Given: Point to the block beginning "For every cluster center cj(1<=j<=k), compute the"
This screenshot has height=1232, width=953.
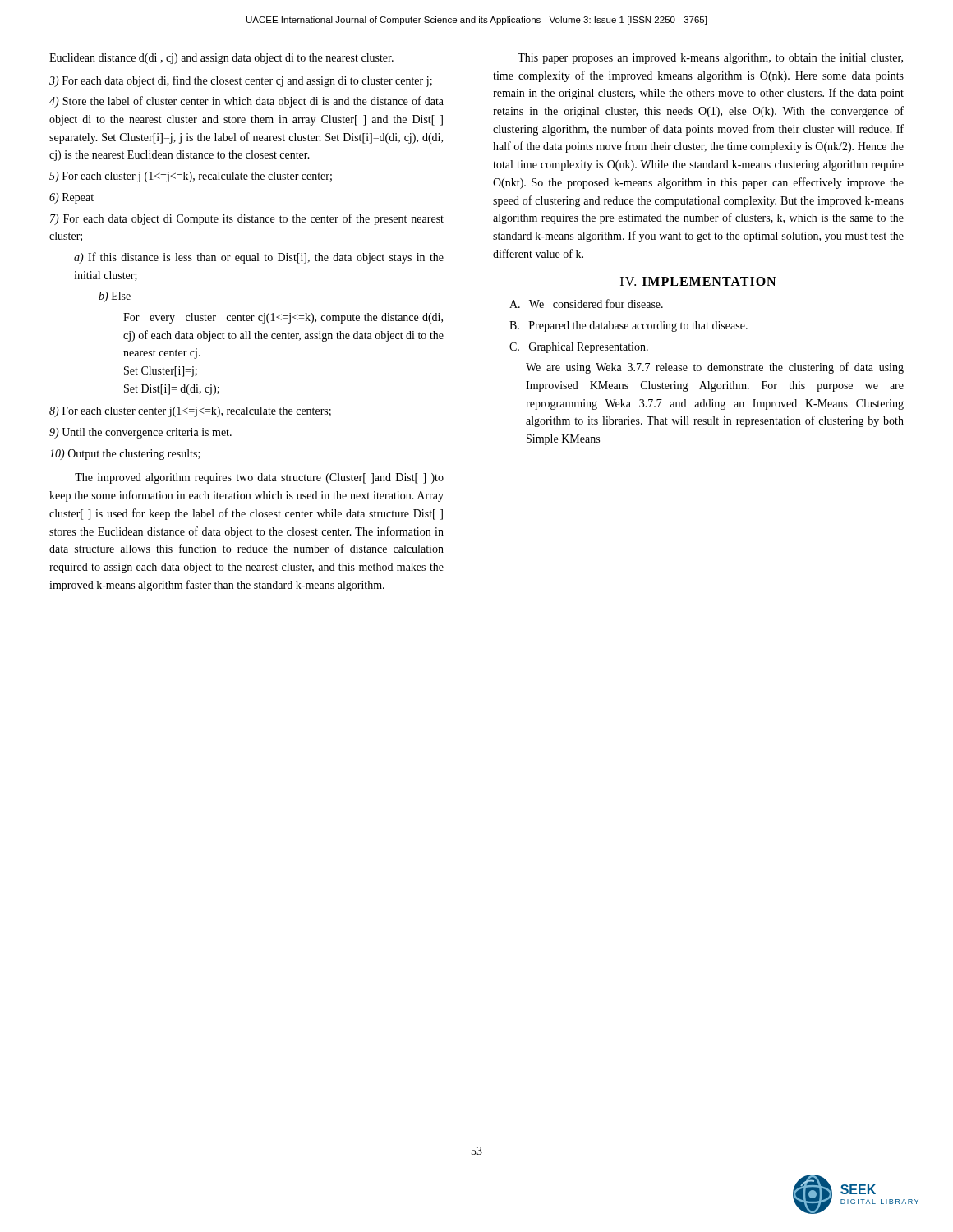Looking at the screenshot, I should click(283, 318).
